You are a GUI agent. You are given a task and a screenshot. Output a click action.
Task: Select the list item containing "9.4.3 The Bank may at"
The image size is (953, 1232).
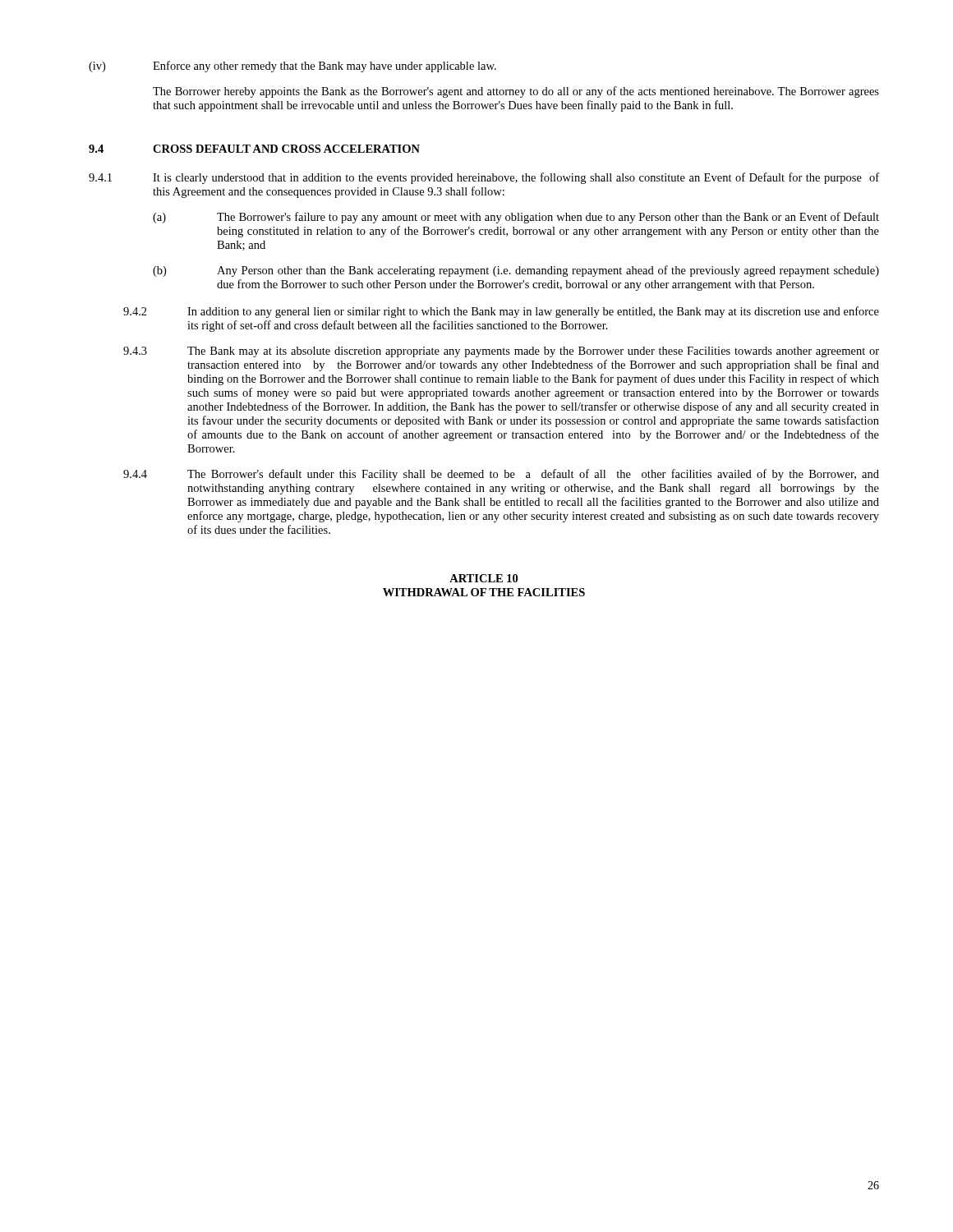coord(501,400)
